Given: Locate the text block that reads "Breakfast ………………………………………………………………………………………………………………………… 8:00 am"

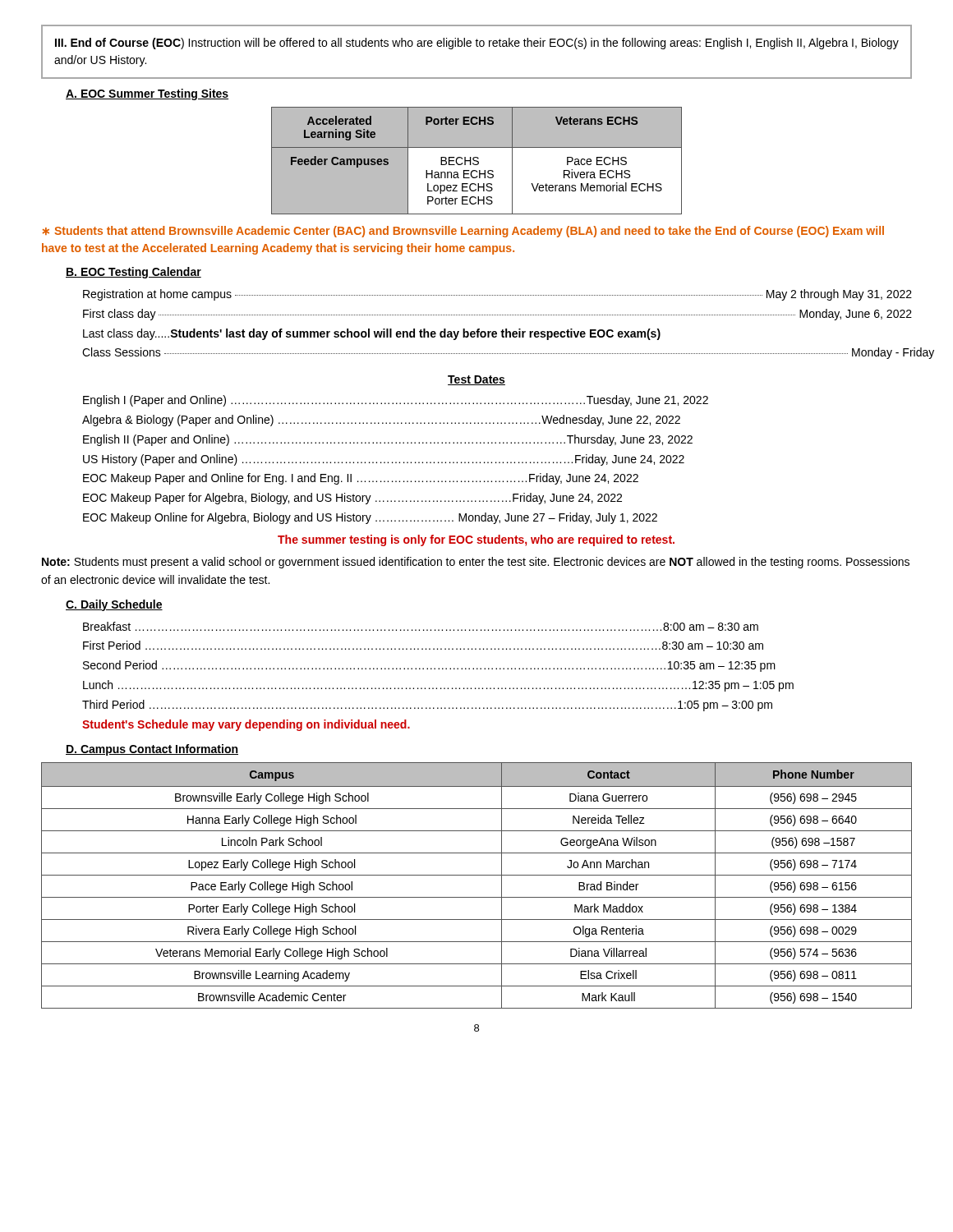Looking at the screenshot, I should coord(497,676).
